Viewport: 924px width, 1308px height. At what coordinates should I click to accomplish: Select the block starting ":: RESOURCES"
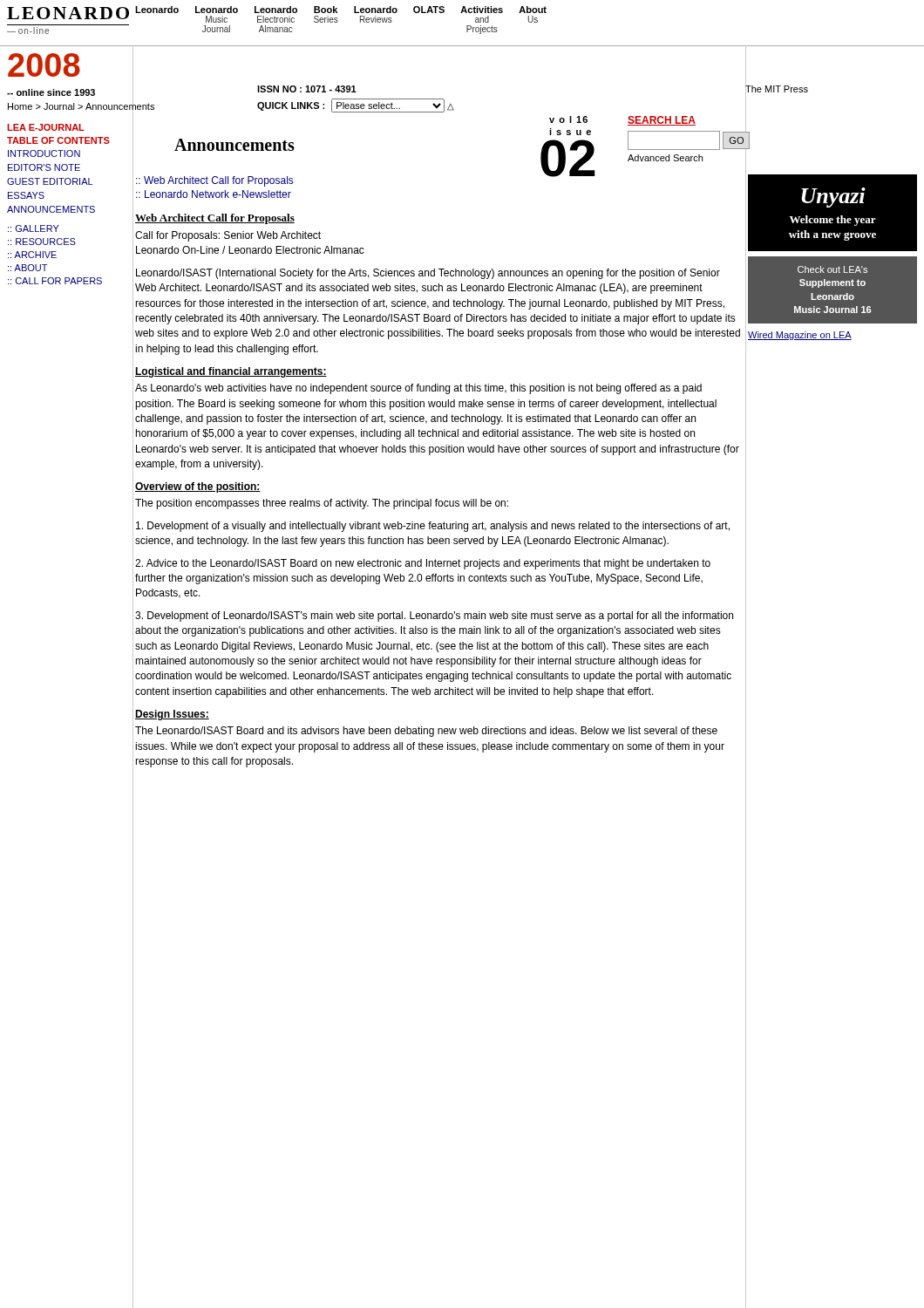41,242
